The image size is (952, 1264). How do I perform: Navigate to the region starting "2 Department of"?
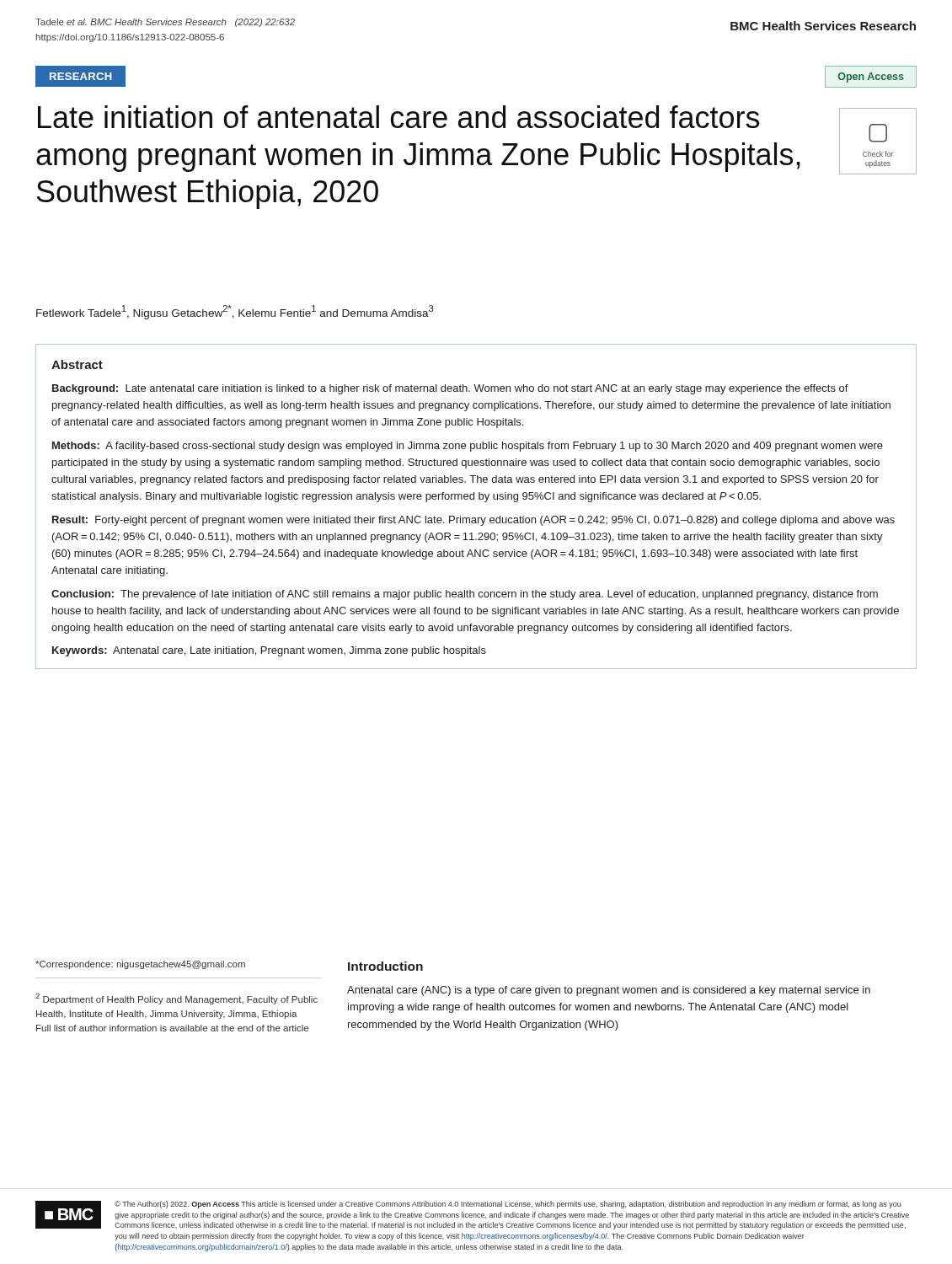coord(177,1012)
